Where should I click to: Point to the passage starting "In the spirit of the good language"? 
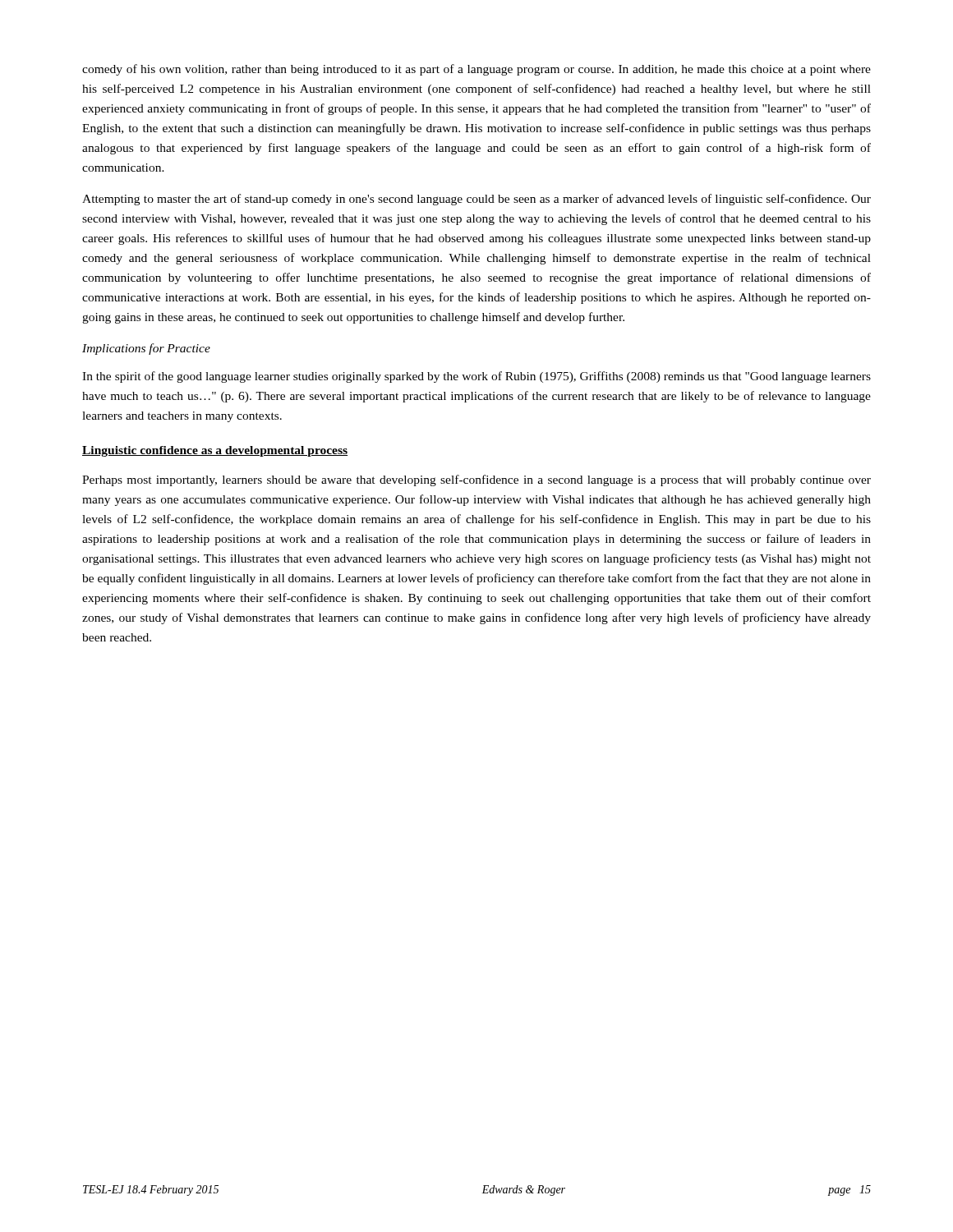pos(476,396)
